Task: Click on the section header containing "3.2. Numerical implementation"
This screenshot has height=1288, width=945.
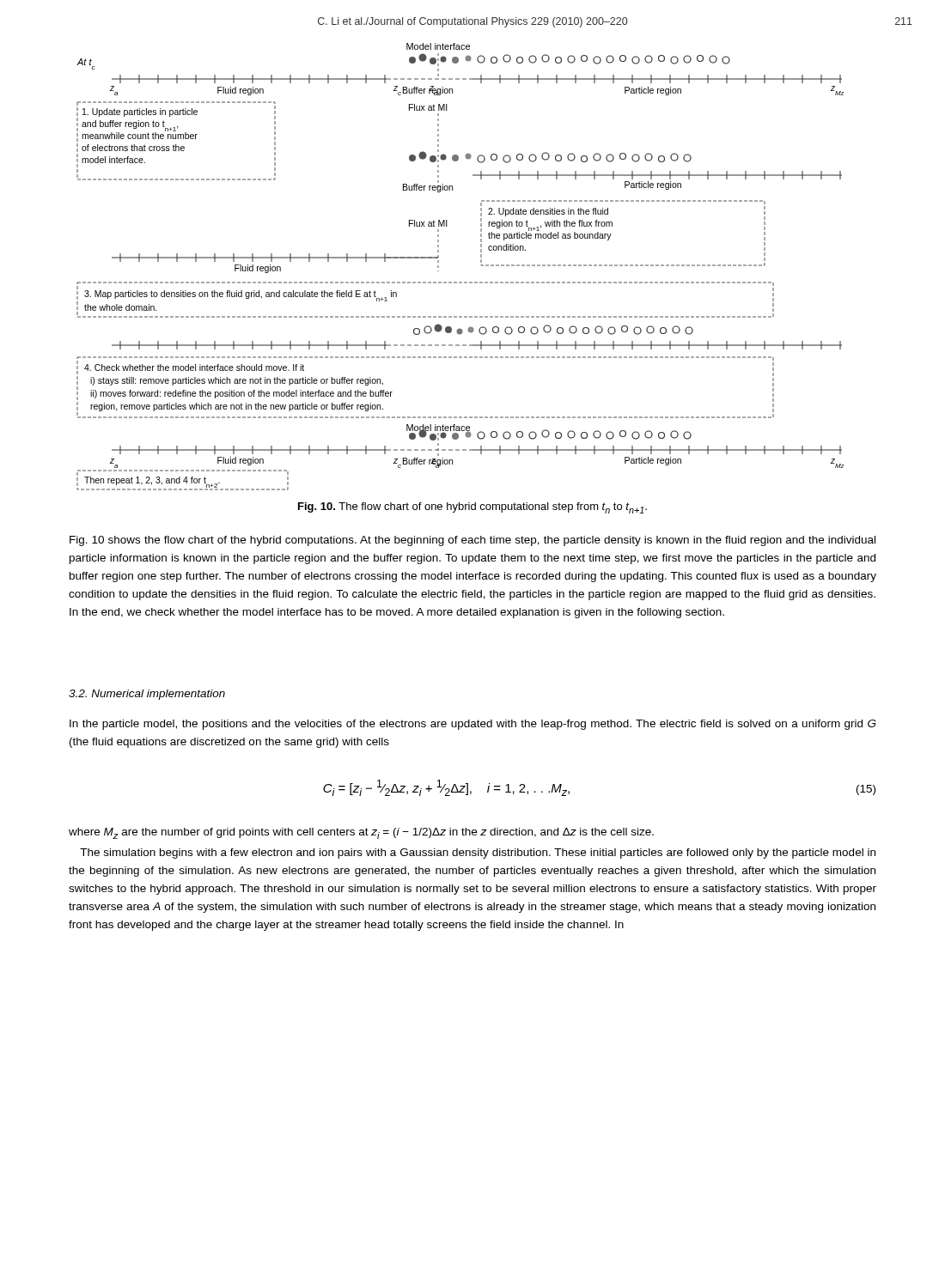Action: 147,693
